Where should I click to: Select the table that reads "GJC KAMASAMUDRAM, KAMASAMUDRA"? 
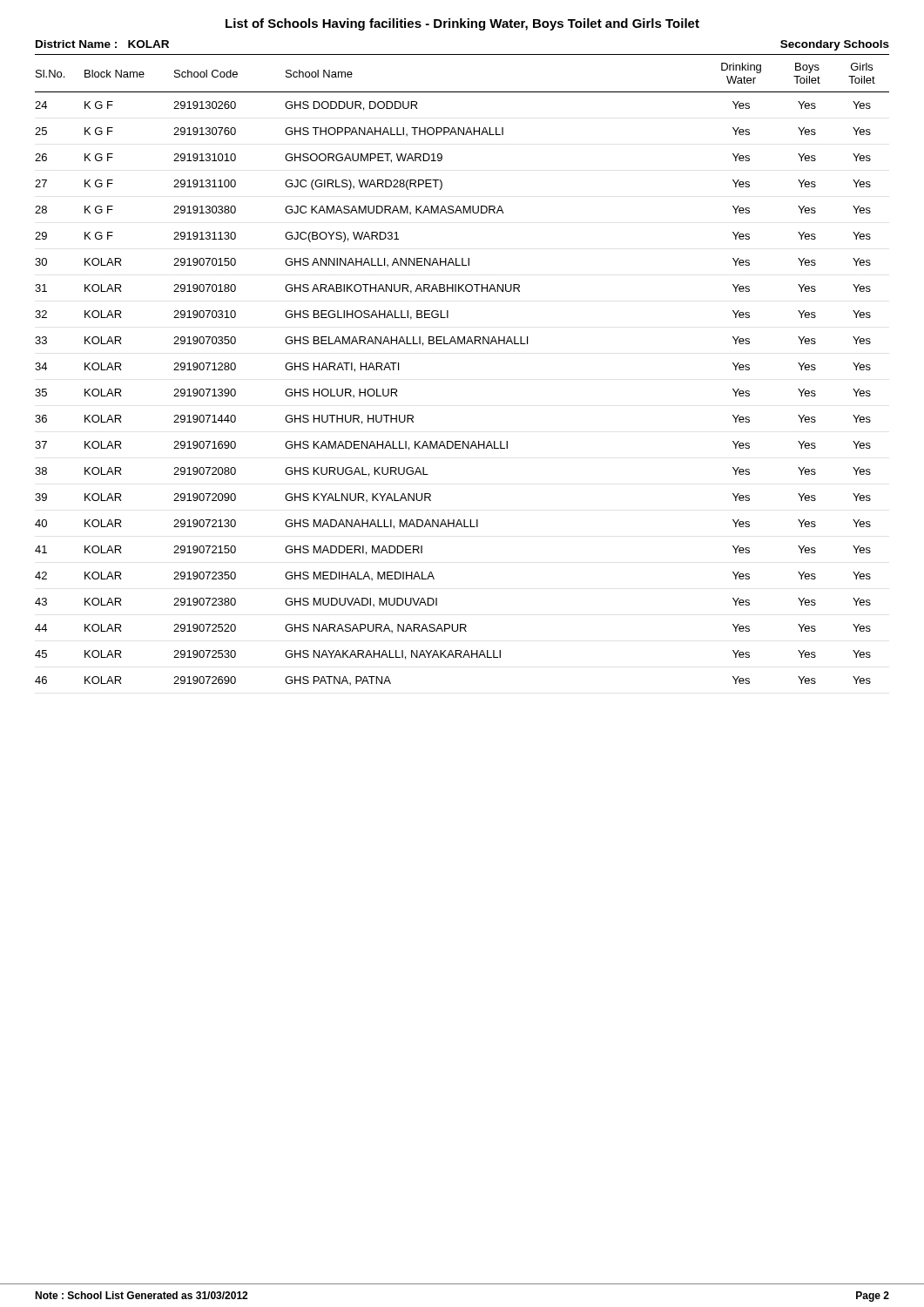[x=462, y=374]
